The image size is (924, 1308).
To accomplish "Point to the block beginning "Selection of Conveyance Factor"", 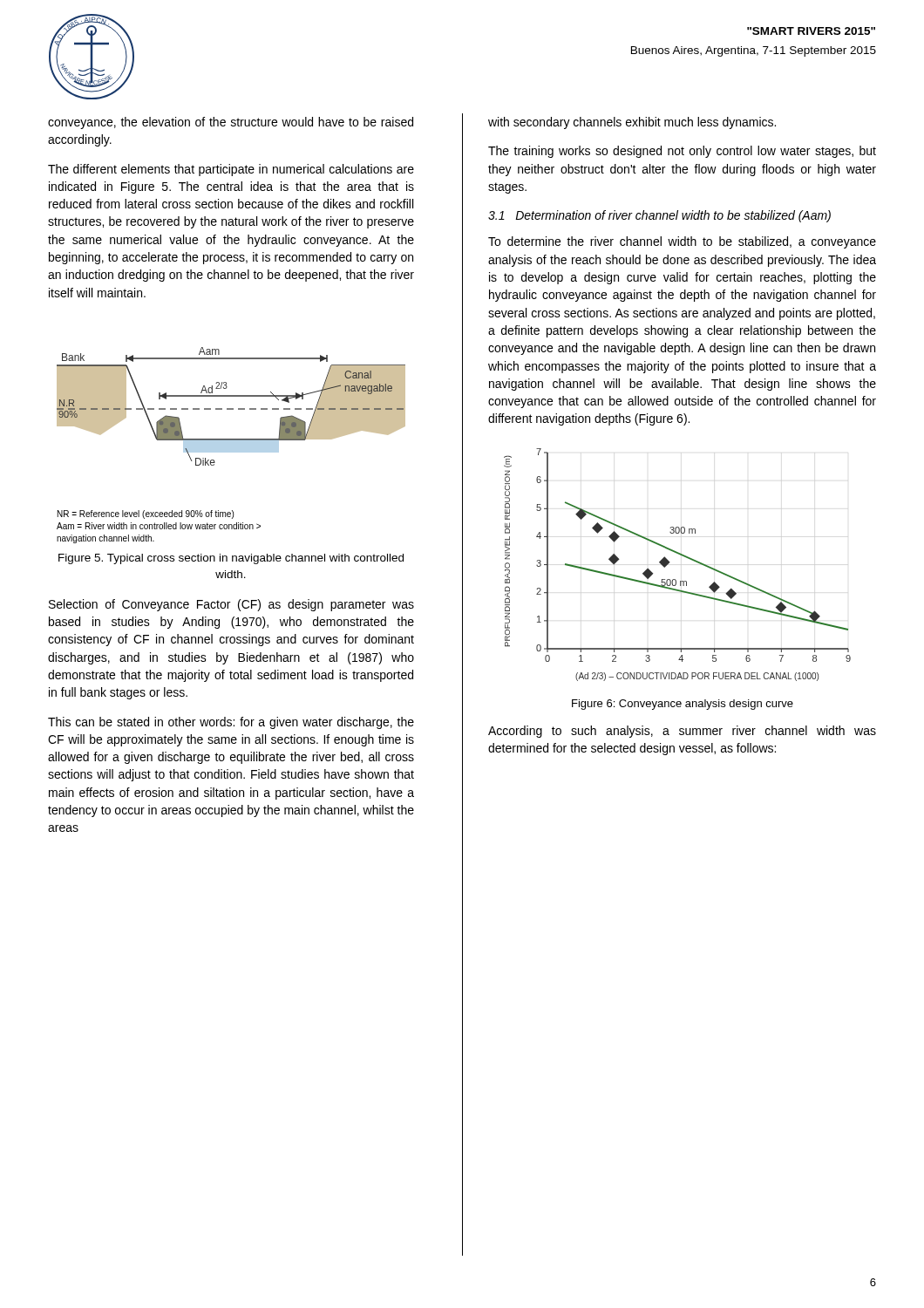I will 231,648.
